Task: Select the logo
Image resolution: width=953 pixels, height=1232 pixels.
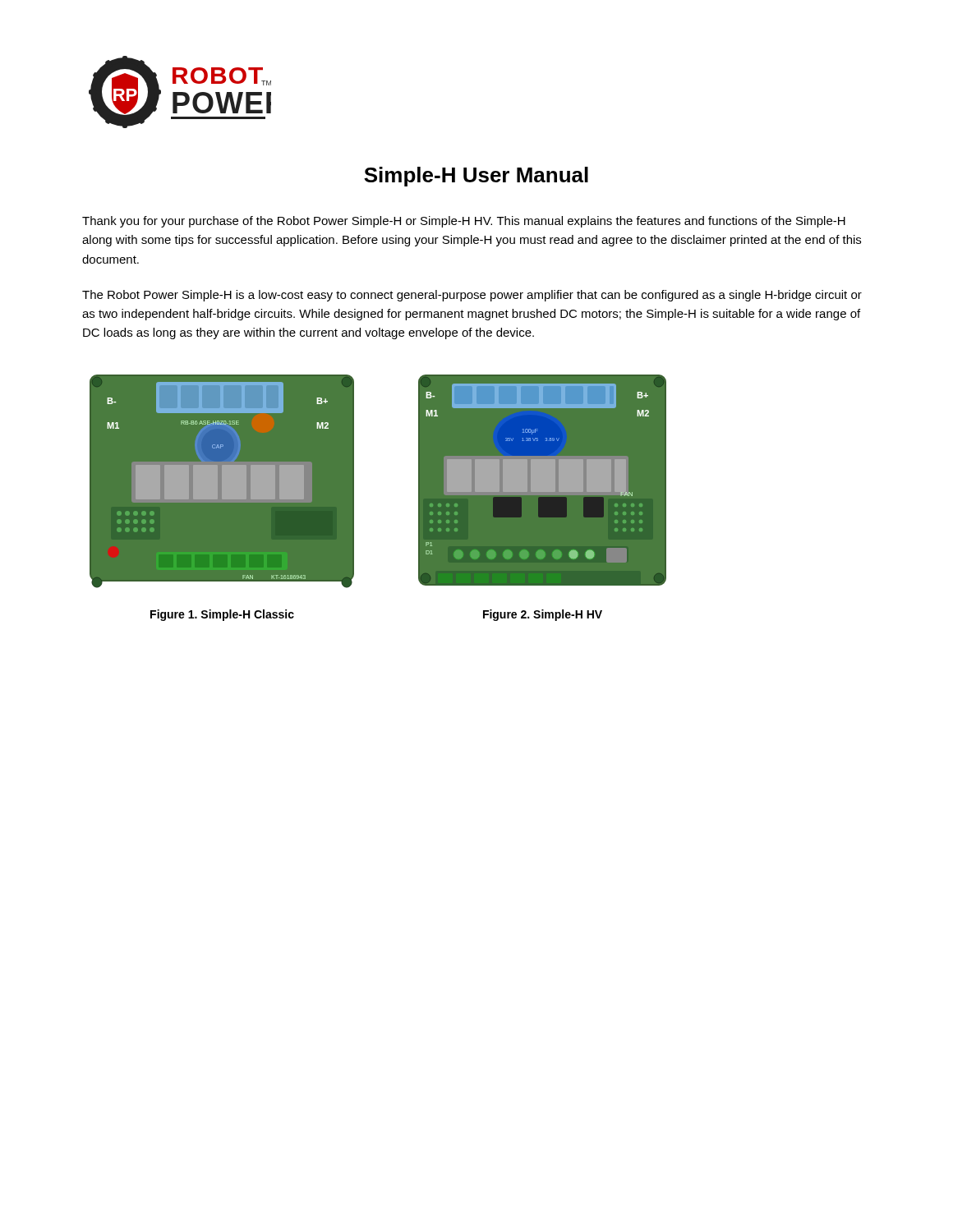Action: tap(177, 94)
